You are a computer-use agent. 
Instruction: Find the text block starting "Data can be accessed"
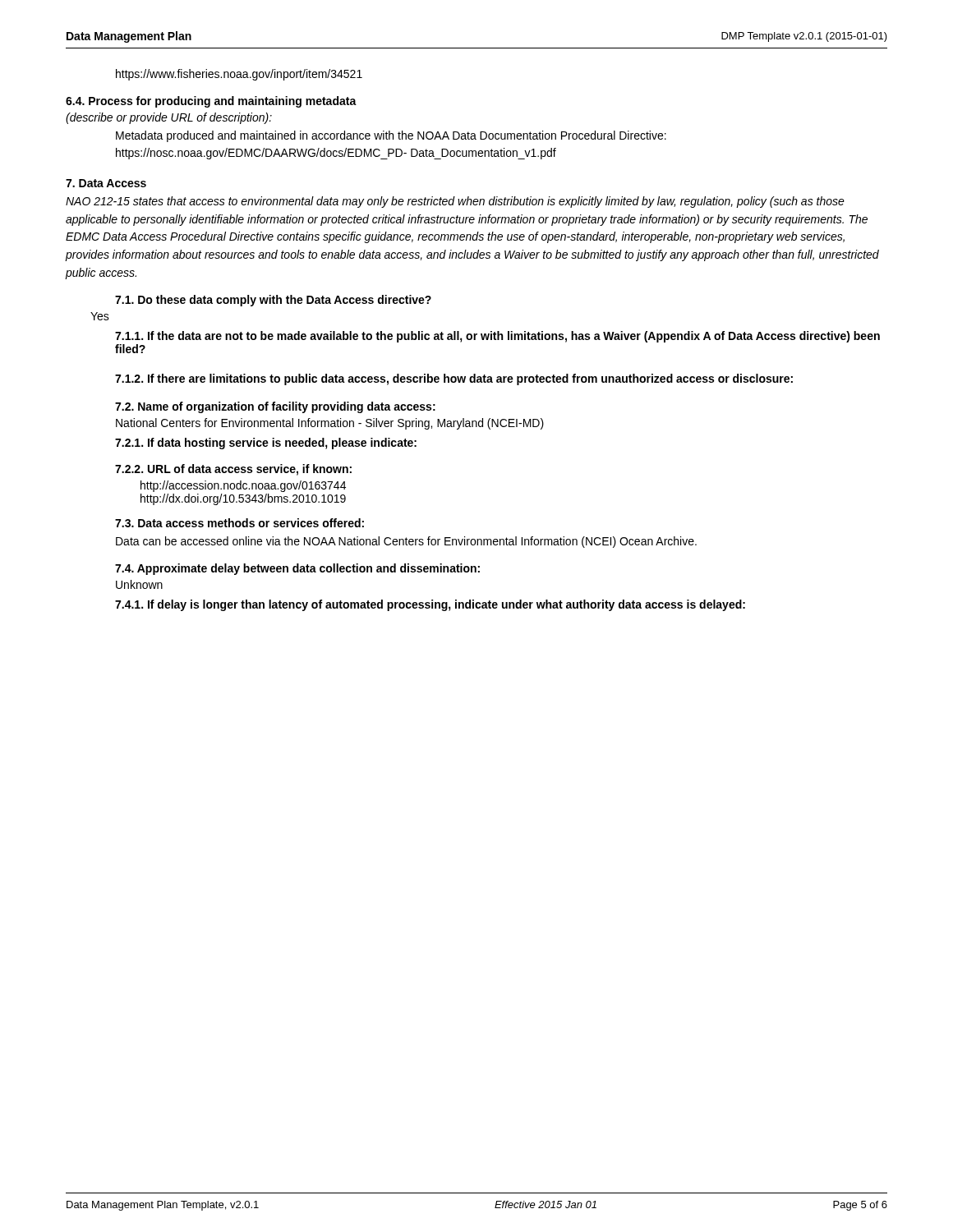(x=406, y=542)
